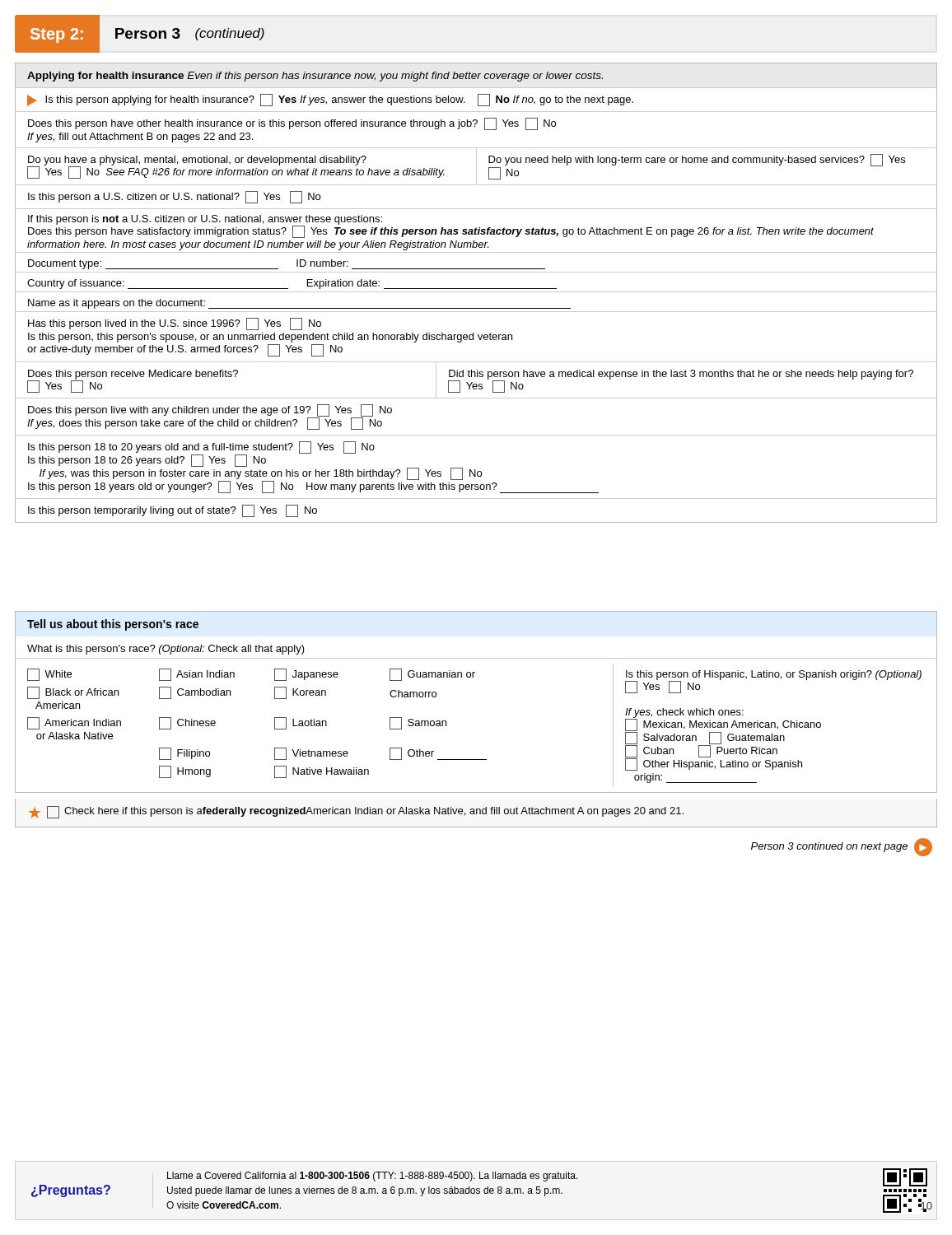Click the passage that begins "What is this person's race?"
Viewport: 952px width, 1235px height.
coord(476,714)
